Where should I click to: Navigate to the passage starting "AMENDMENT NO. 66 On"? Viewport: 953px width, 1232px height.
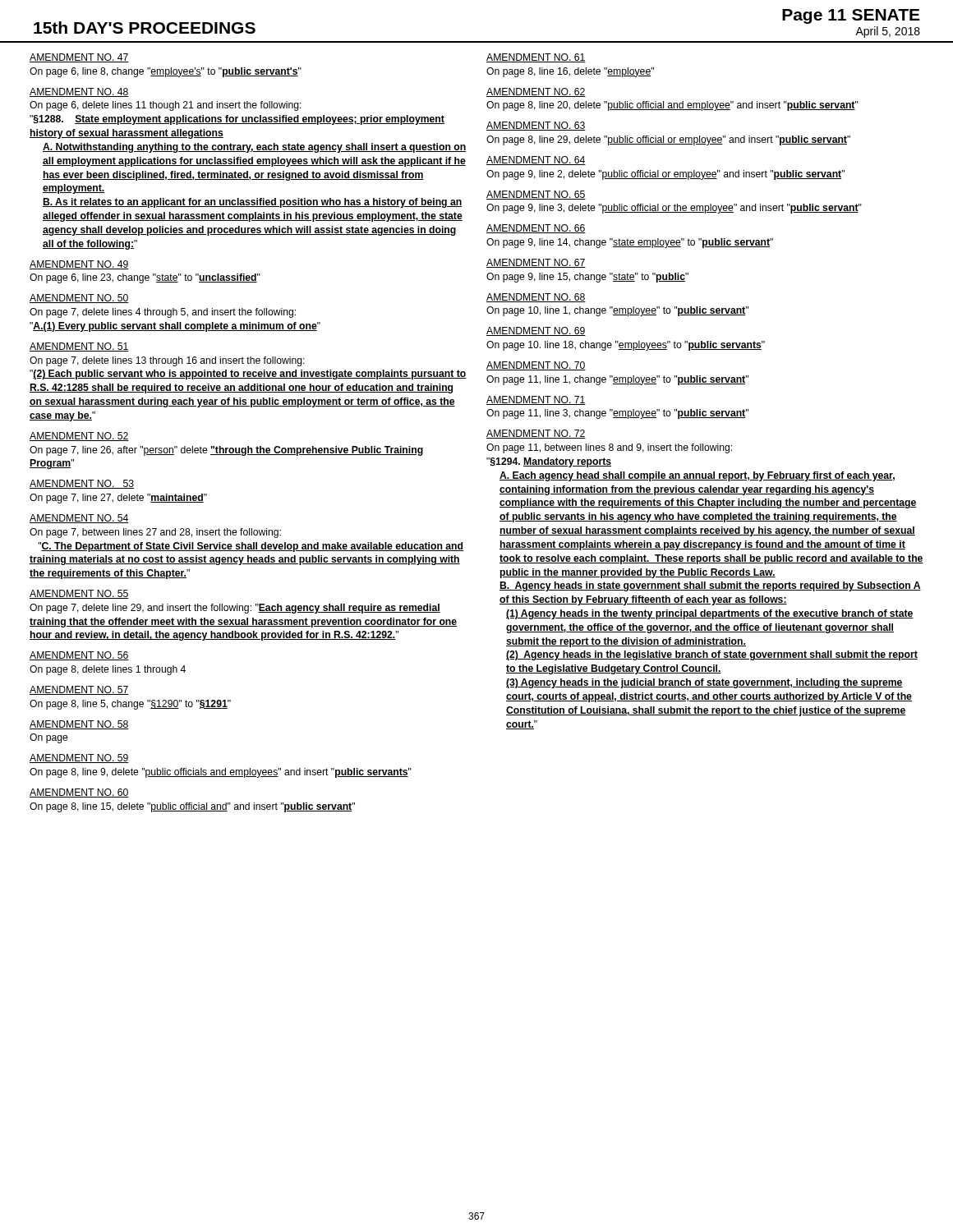pos(705,236)
